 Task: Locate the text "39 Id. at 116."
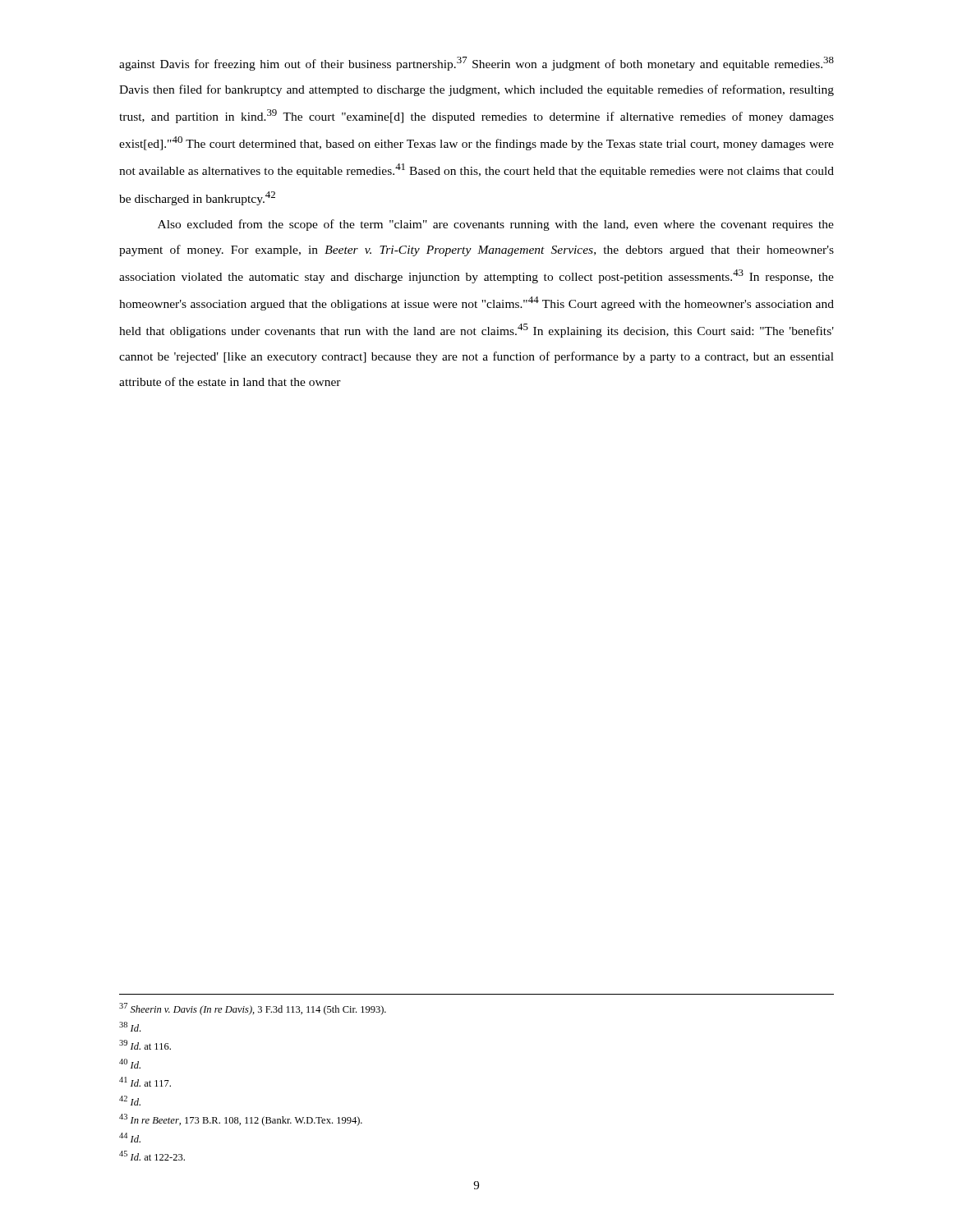coord(145,1045)
